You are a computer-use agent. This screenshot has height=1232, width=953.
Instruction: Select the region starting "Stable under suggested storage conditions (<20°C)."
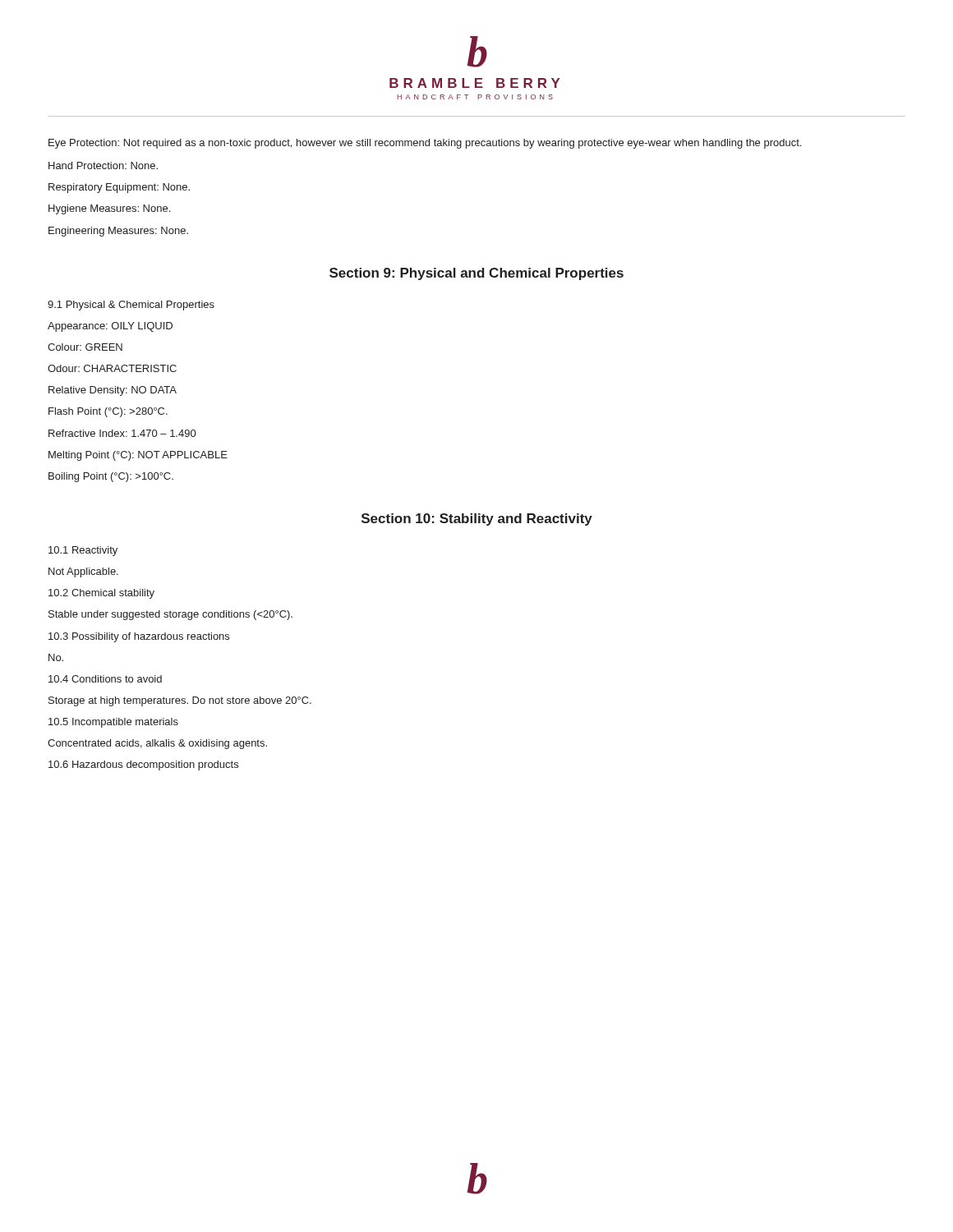tap(170, 614)
